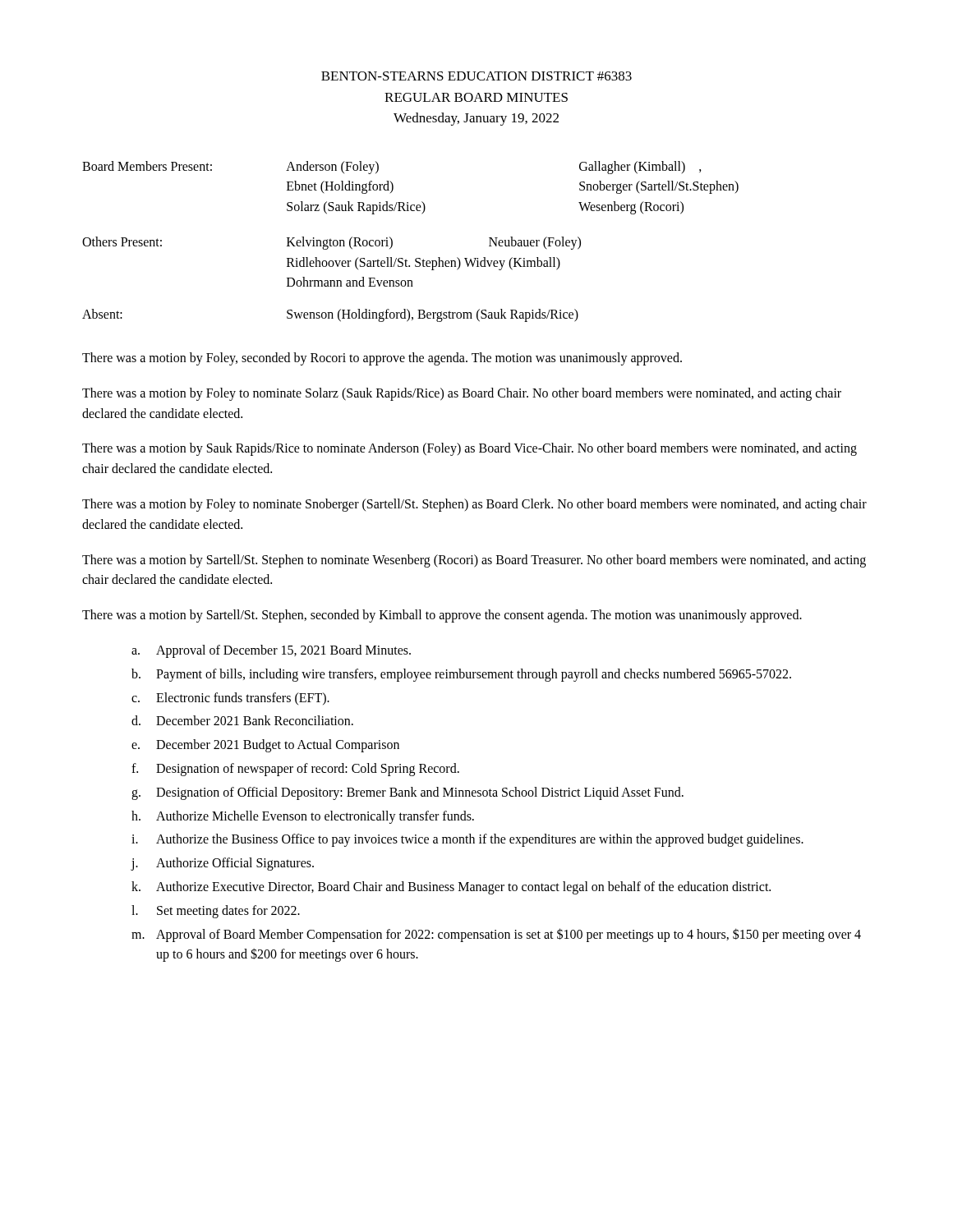Click where it says "a. Approval of December 15, 2021 Board Minutes."
The height and width of the screenshot is (1232, 953).
[271, 651]
